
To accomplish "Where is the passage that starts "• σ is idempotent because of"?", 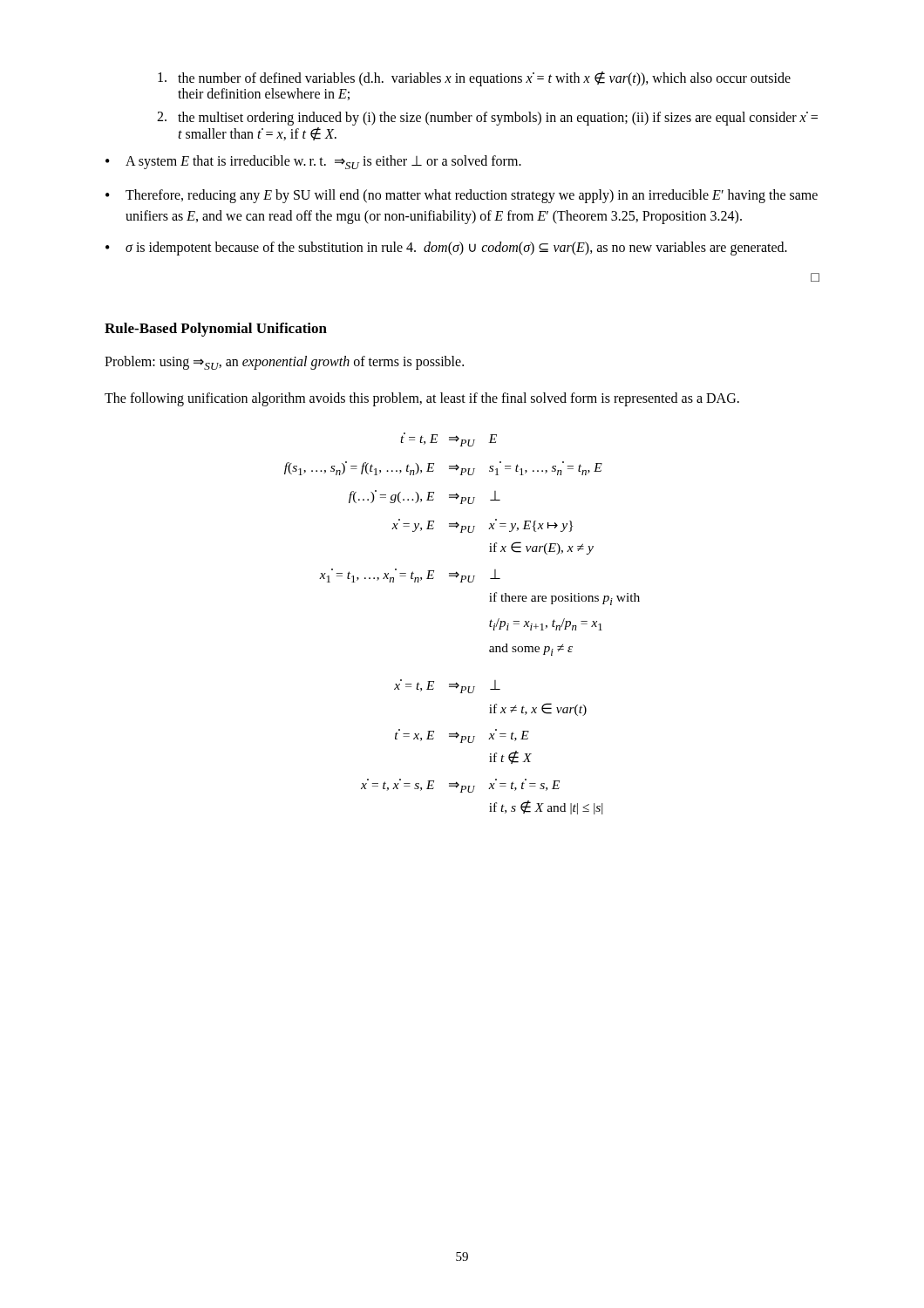I will (x=462, y=248).
